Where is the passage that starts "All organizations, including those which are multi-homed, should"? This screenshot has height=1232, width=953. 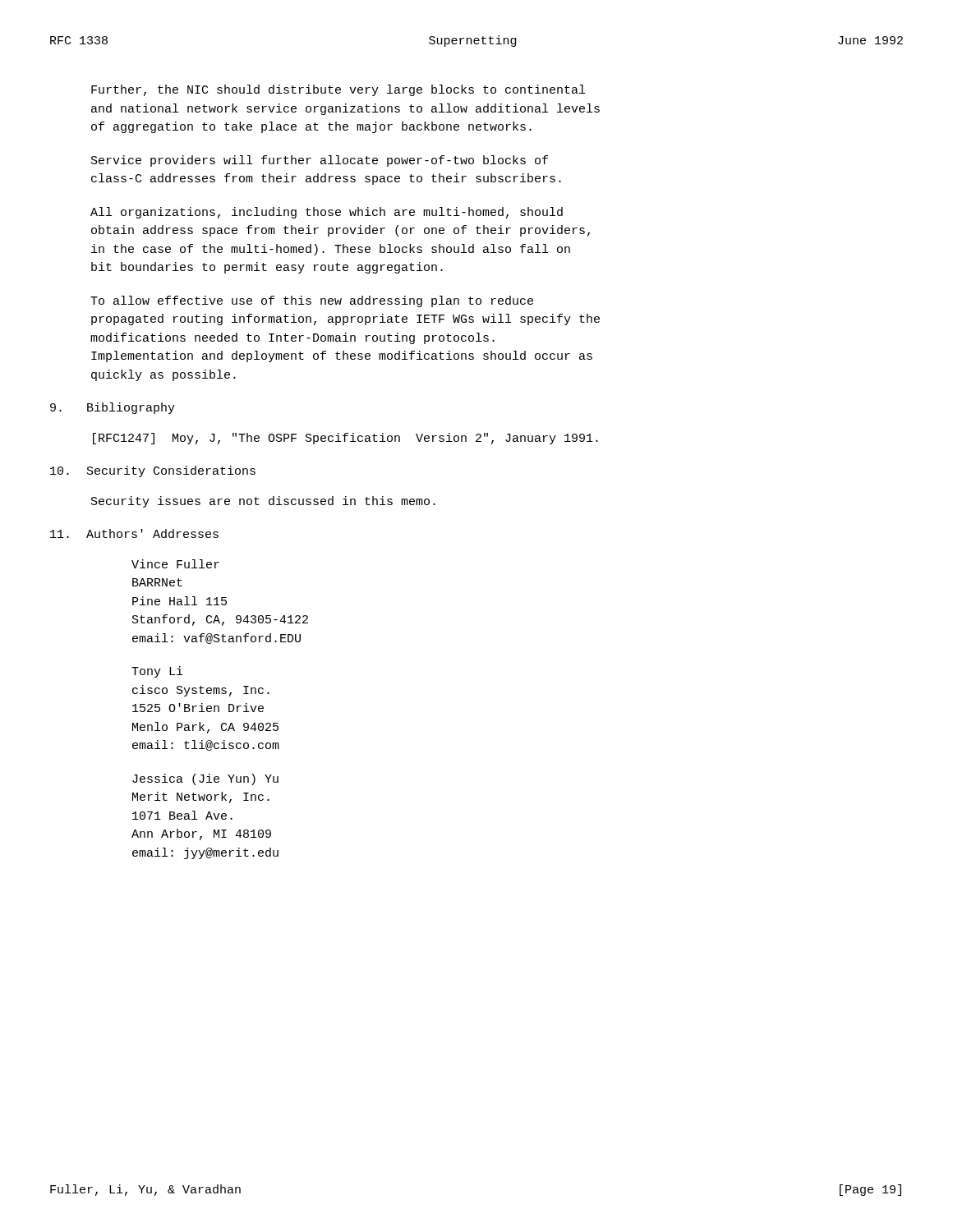(342, 240)
